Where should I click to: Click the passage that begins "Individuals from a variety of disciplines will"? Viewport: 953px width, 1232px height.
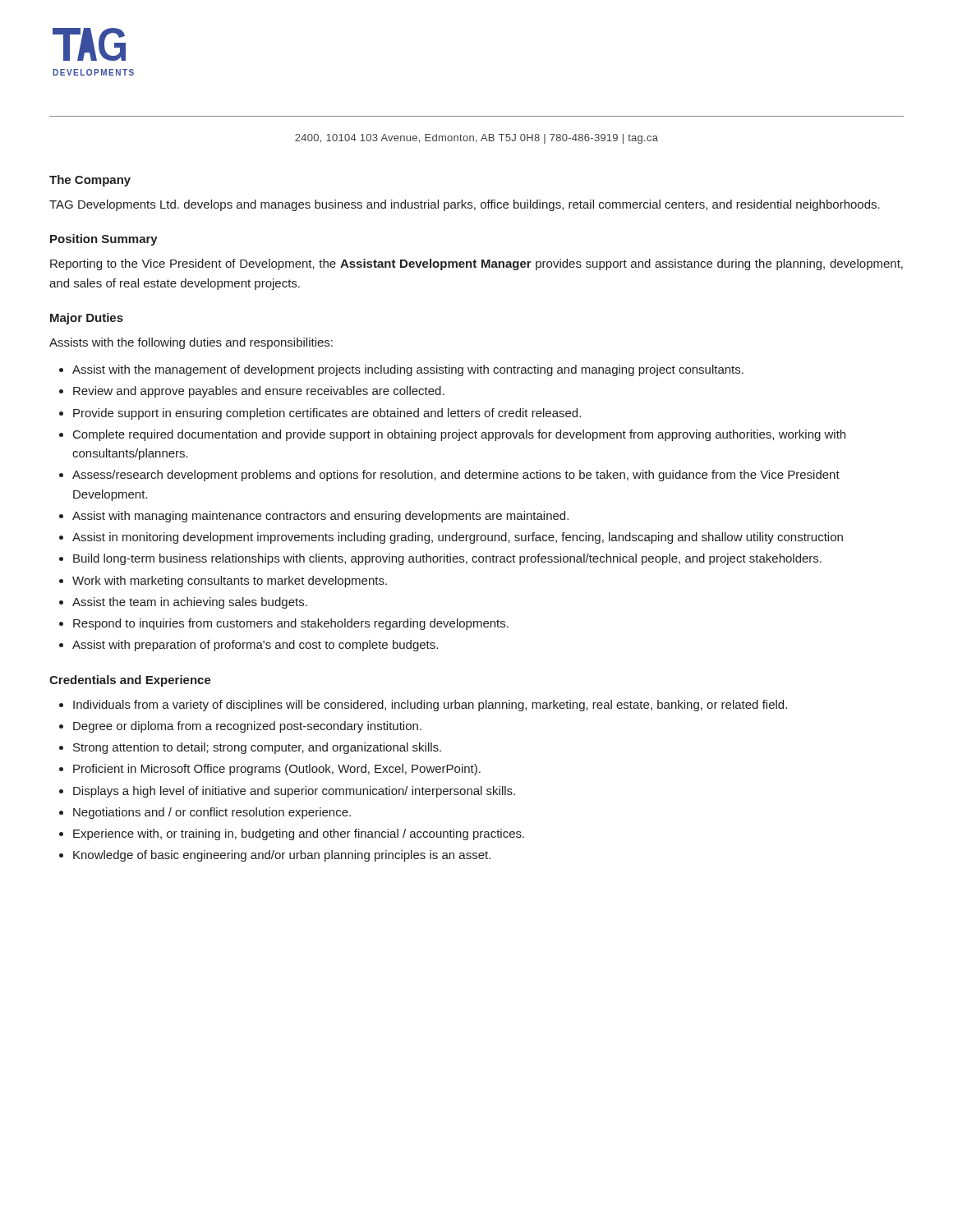430,704
